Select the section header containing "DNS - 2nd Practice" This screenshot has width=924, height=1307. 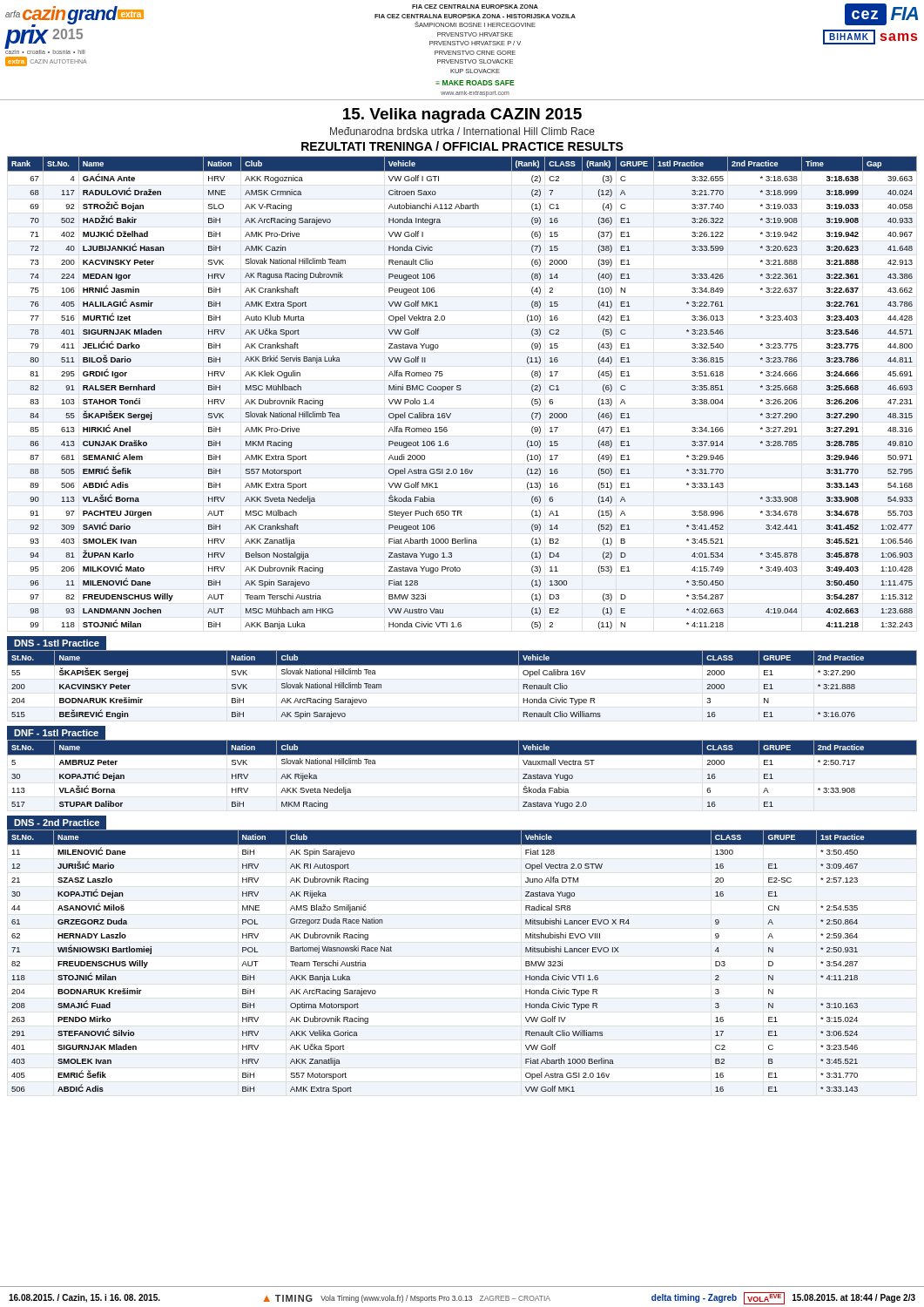click(57, 822)
